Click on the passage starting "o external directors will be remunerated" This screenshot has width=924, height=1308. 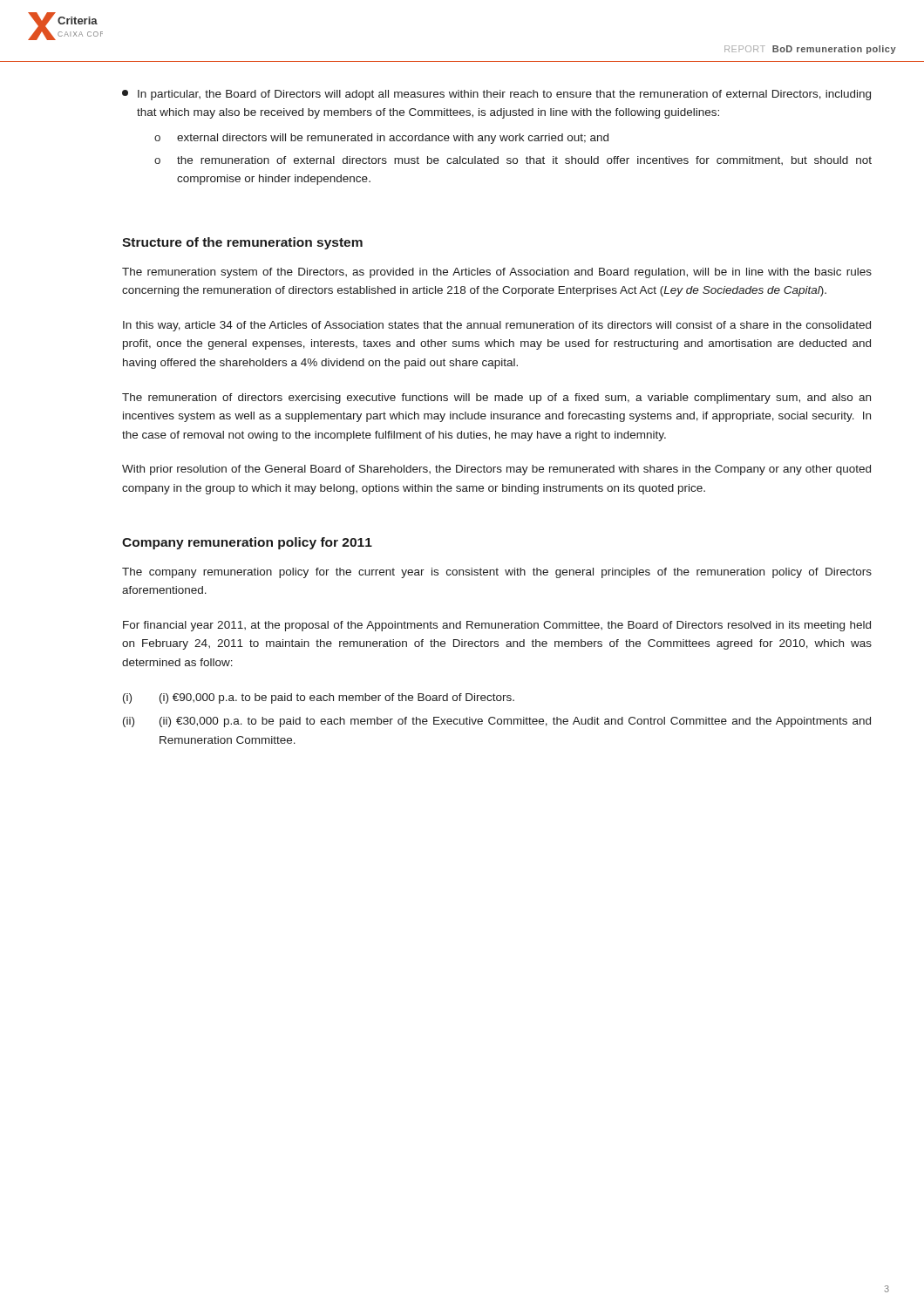pos(513,138)
